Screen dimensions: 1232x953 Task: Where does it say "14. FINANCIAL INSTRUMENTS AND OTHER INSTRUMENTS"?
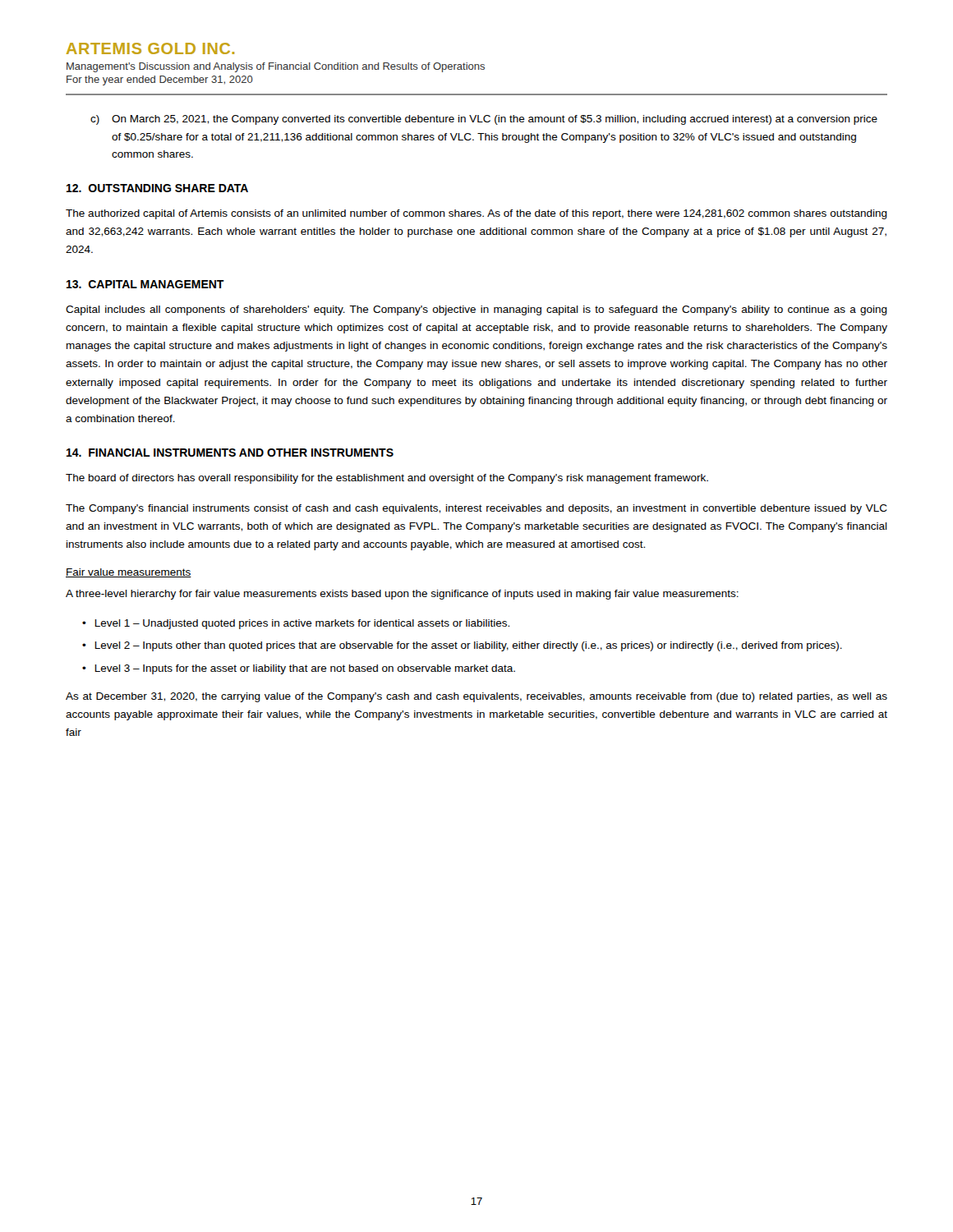230,453
